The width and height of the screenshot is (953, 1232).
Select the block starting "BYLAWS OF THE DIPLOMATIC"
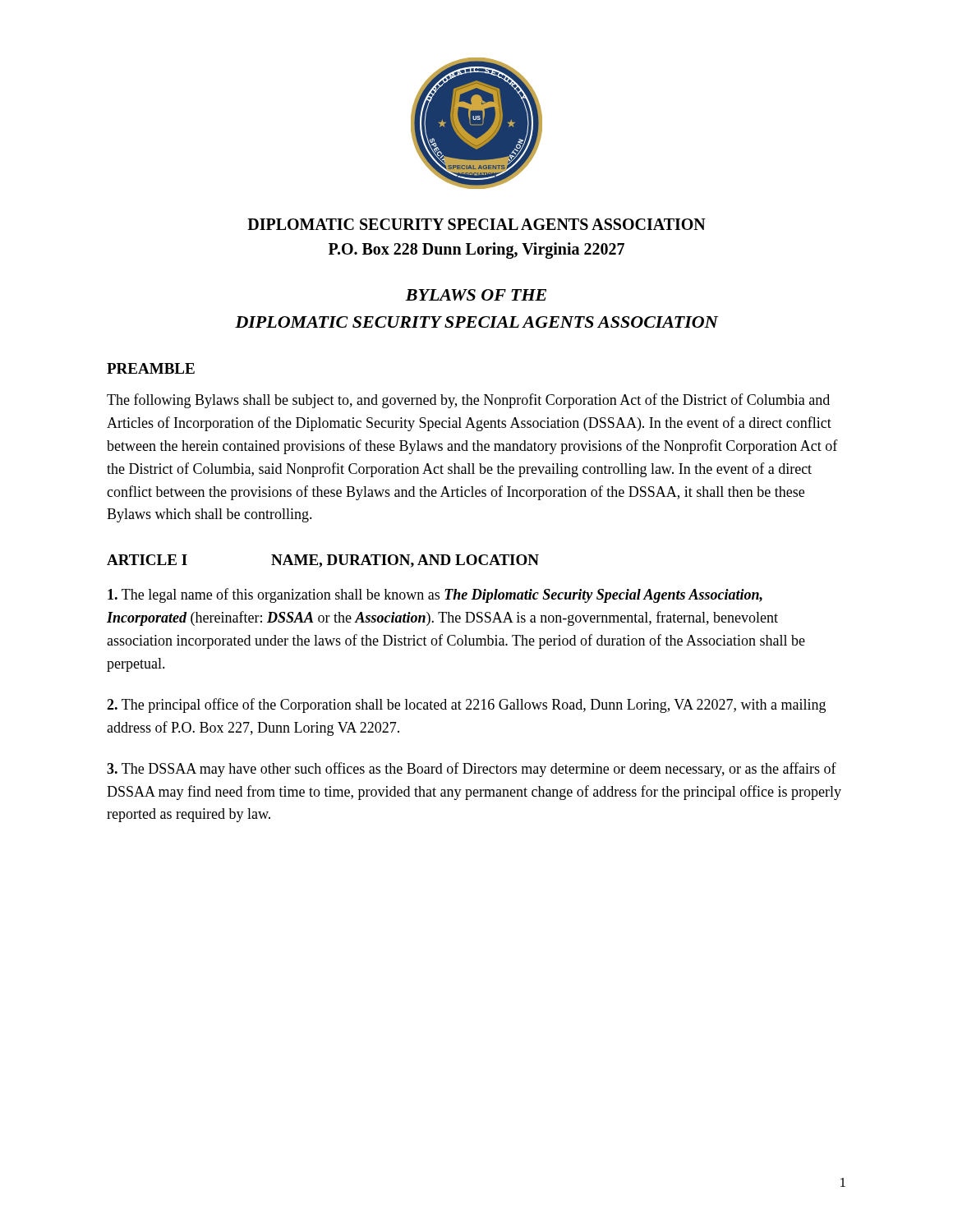pos(476,308)
